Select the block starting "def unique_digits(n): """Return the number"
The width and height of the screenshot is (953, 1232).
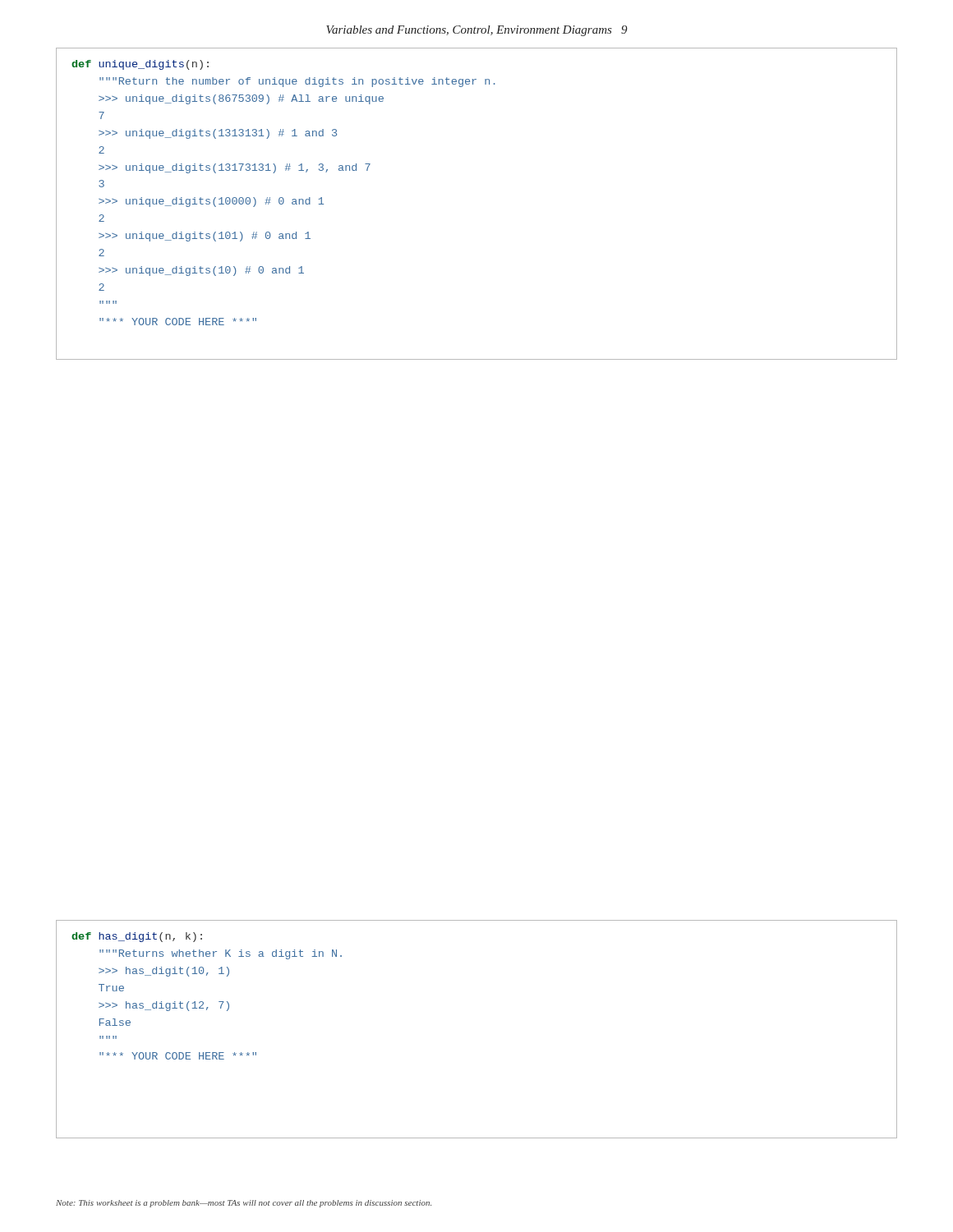coord(140,65)
